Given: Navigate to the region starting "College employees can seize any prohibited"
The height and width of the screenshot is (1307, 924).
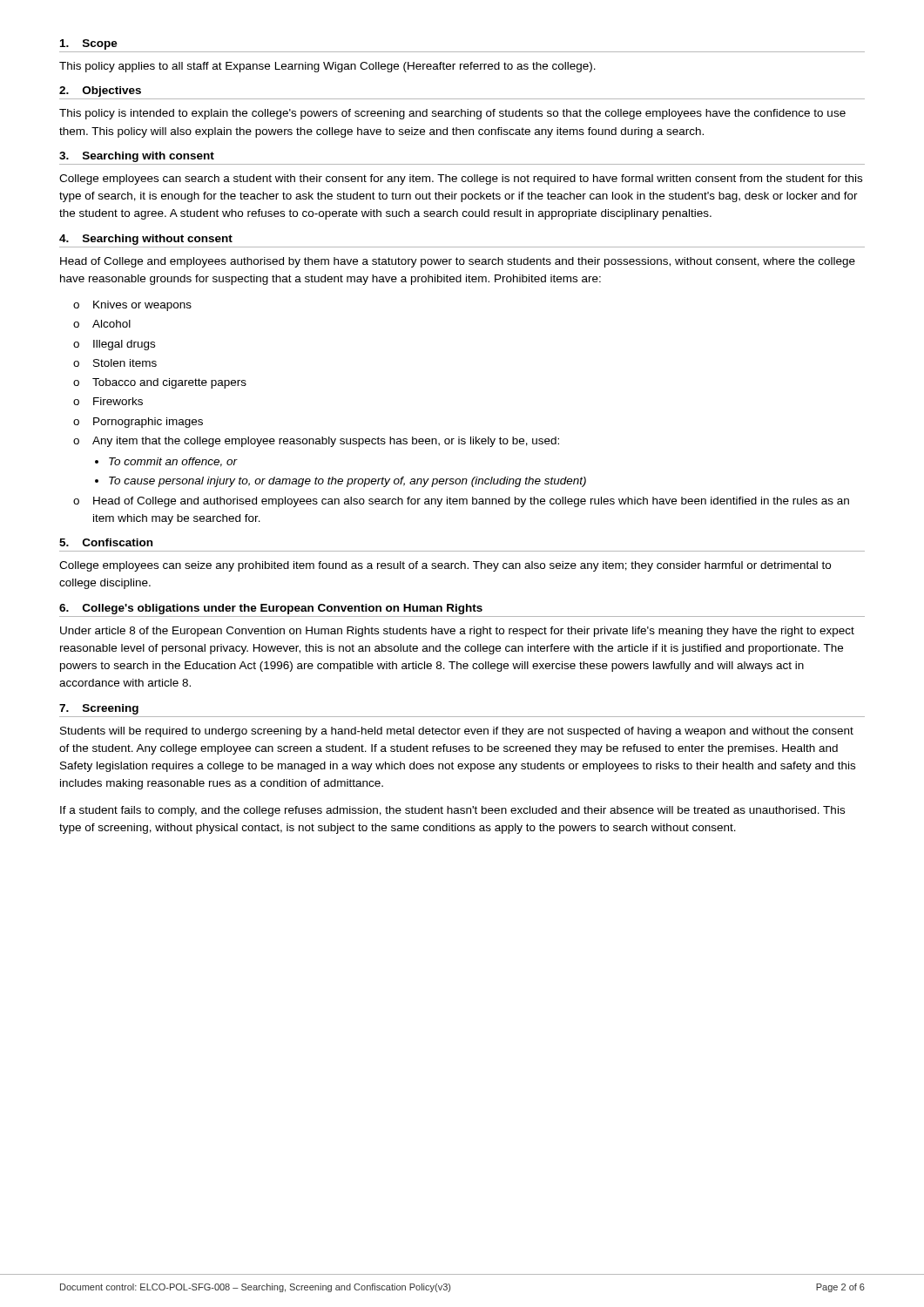Looking at the screenshot, I should 462,574.
